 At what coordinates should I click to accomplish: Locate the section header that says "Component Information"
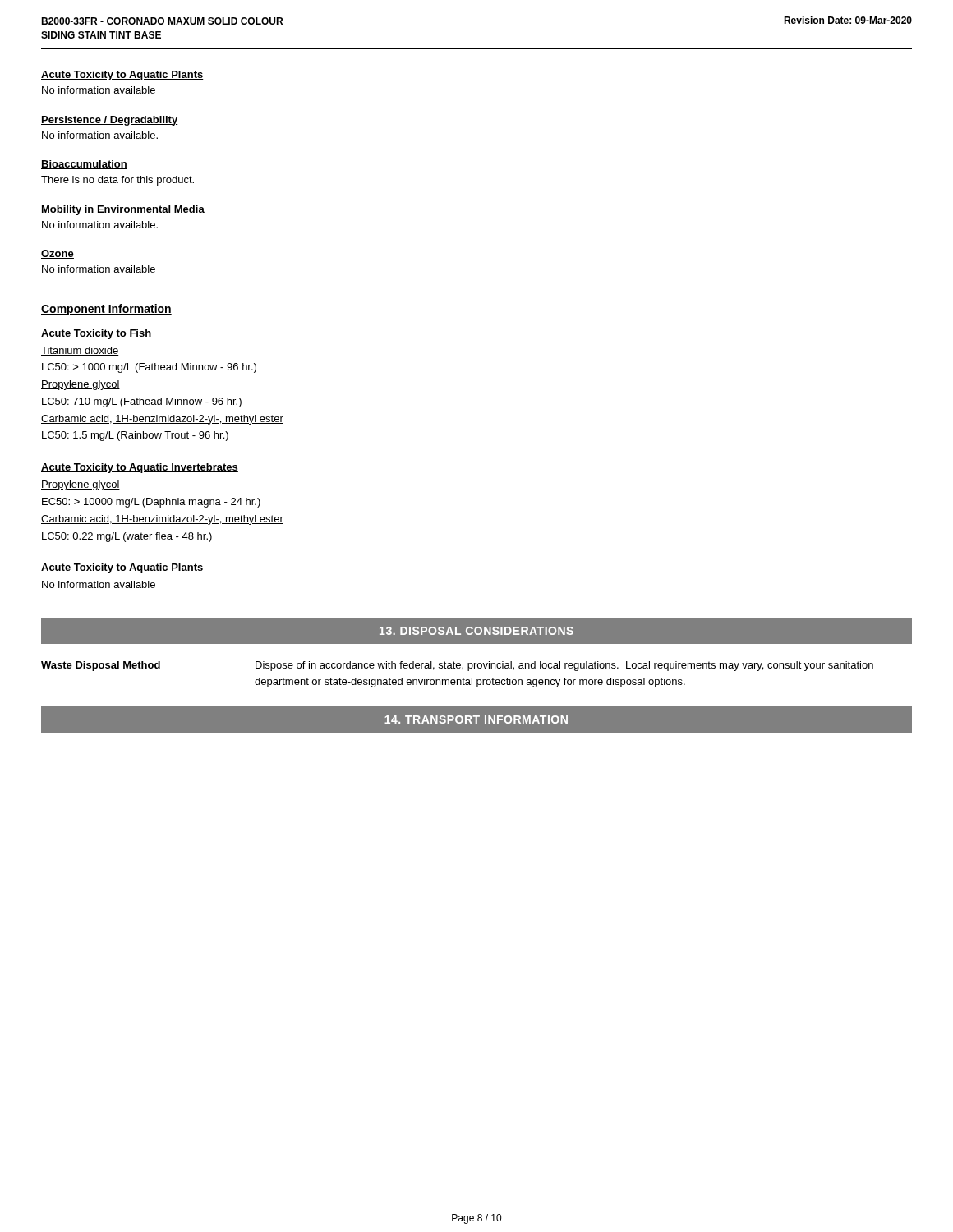point(106,308)
